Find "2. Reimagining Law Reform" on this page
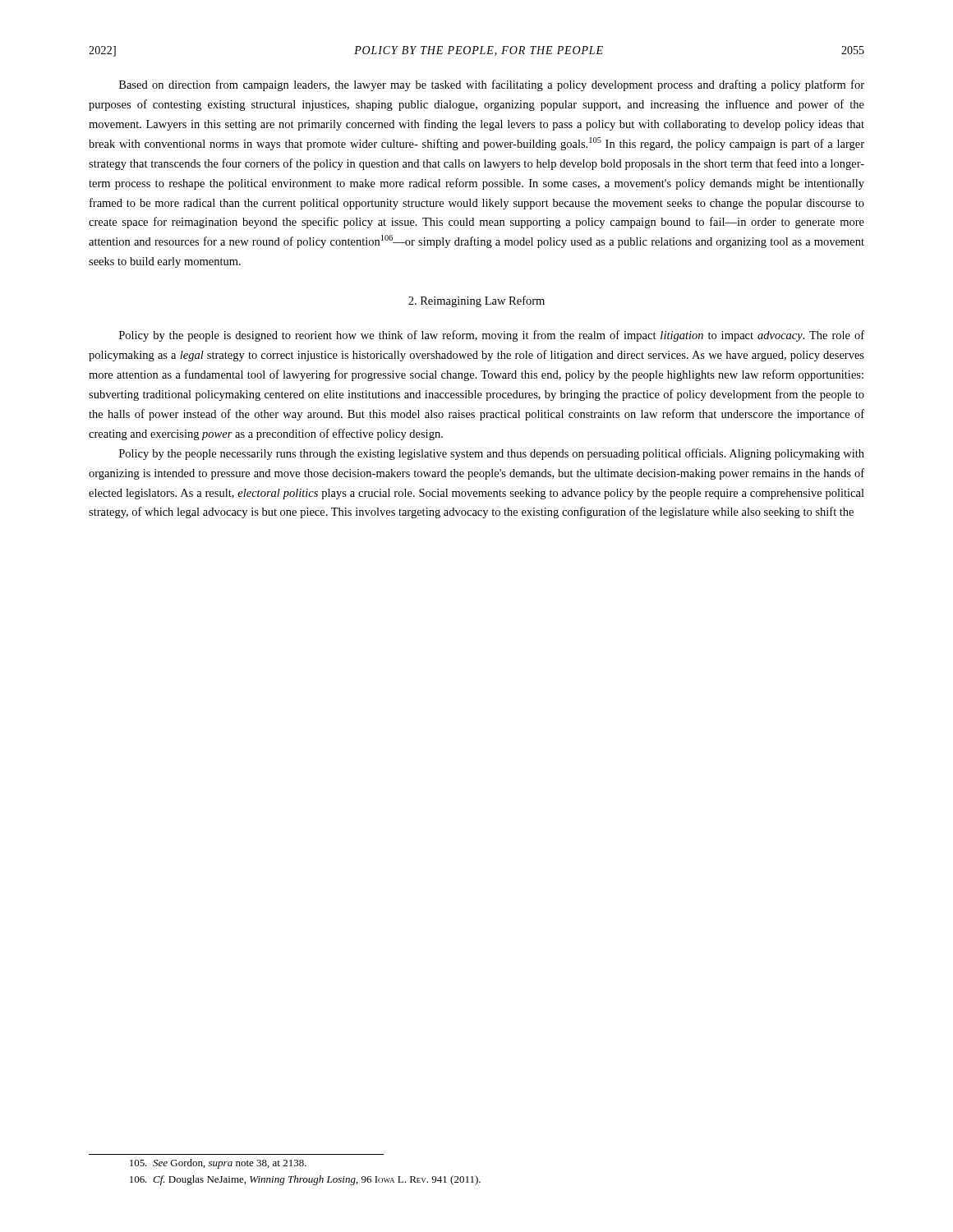Image resolution: width=953 pixels, height=1232 pixels. coord(476,301)
